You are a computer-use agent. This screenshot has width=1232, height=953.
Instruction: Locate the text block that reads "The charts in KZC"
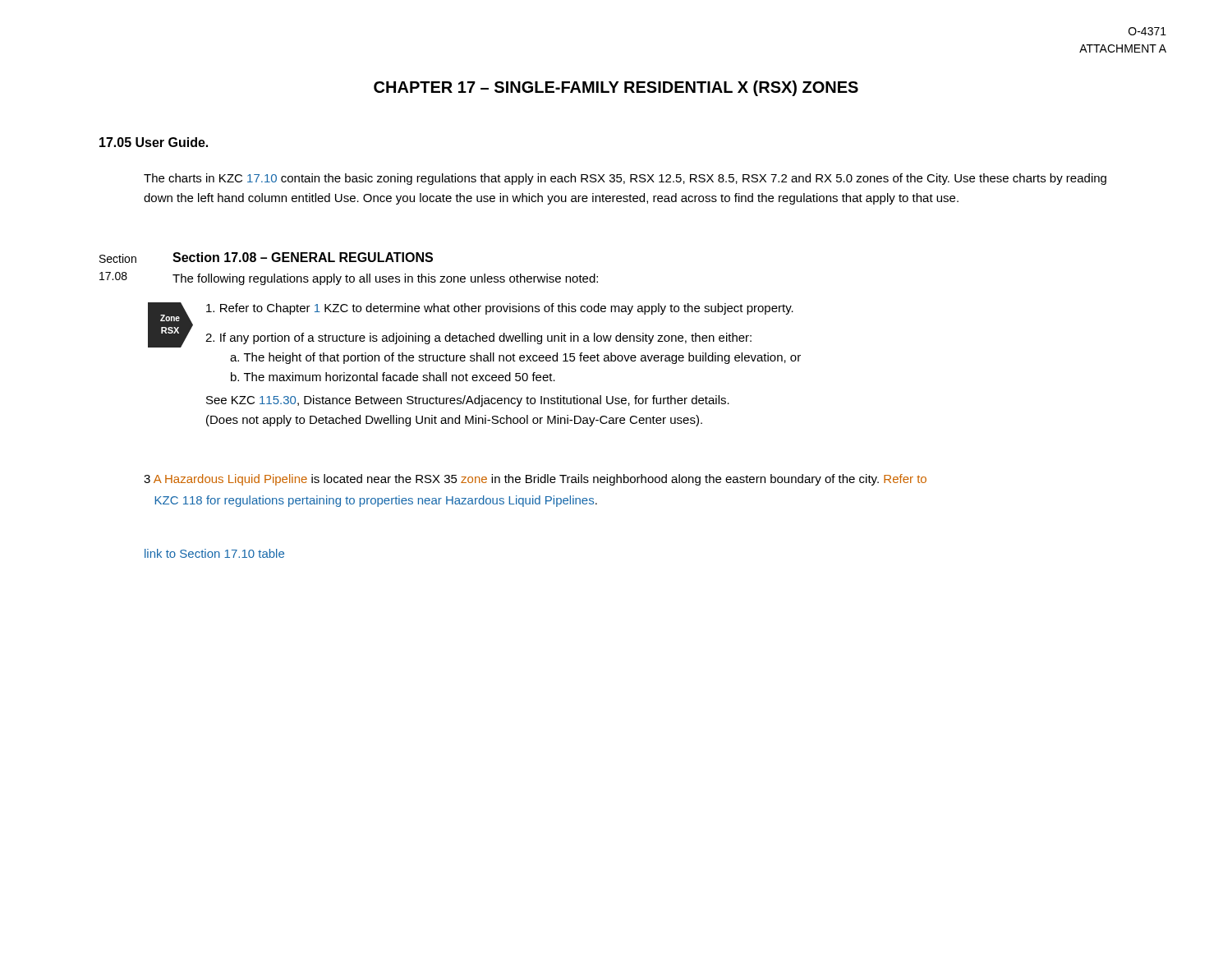[x=625, y=188]
